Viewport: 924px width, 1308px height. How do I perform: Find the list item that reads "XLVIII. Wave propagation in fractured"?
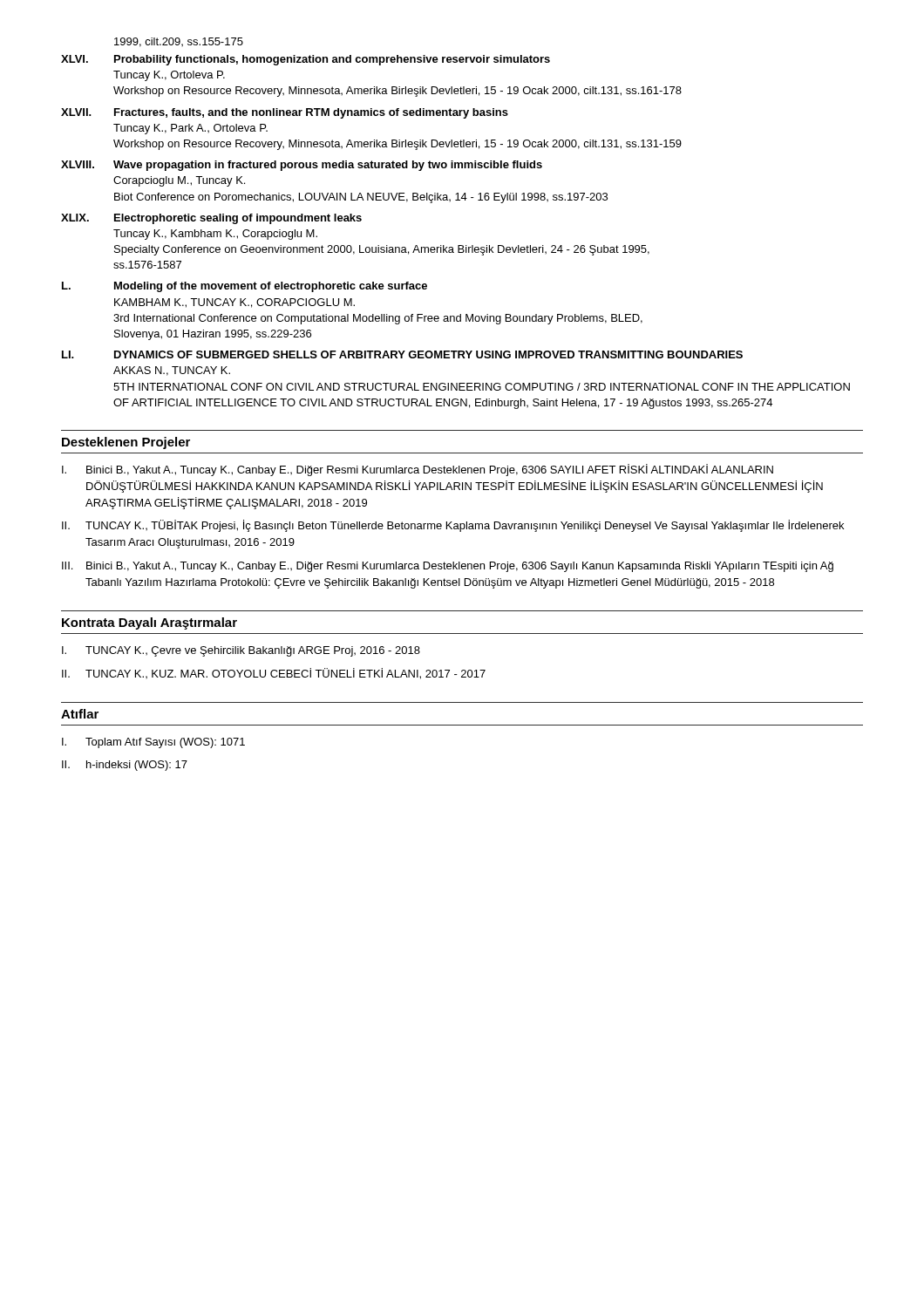462,181
